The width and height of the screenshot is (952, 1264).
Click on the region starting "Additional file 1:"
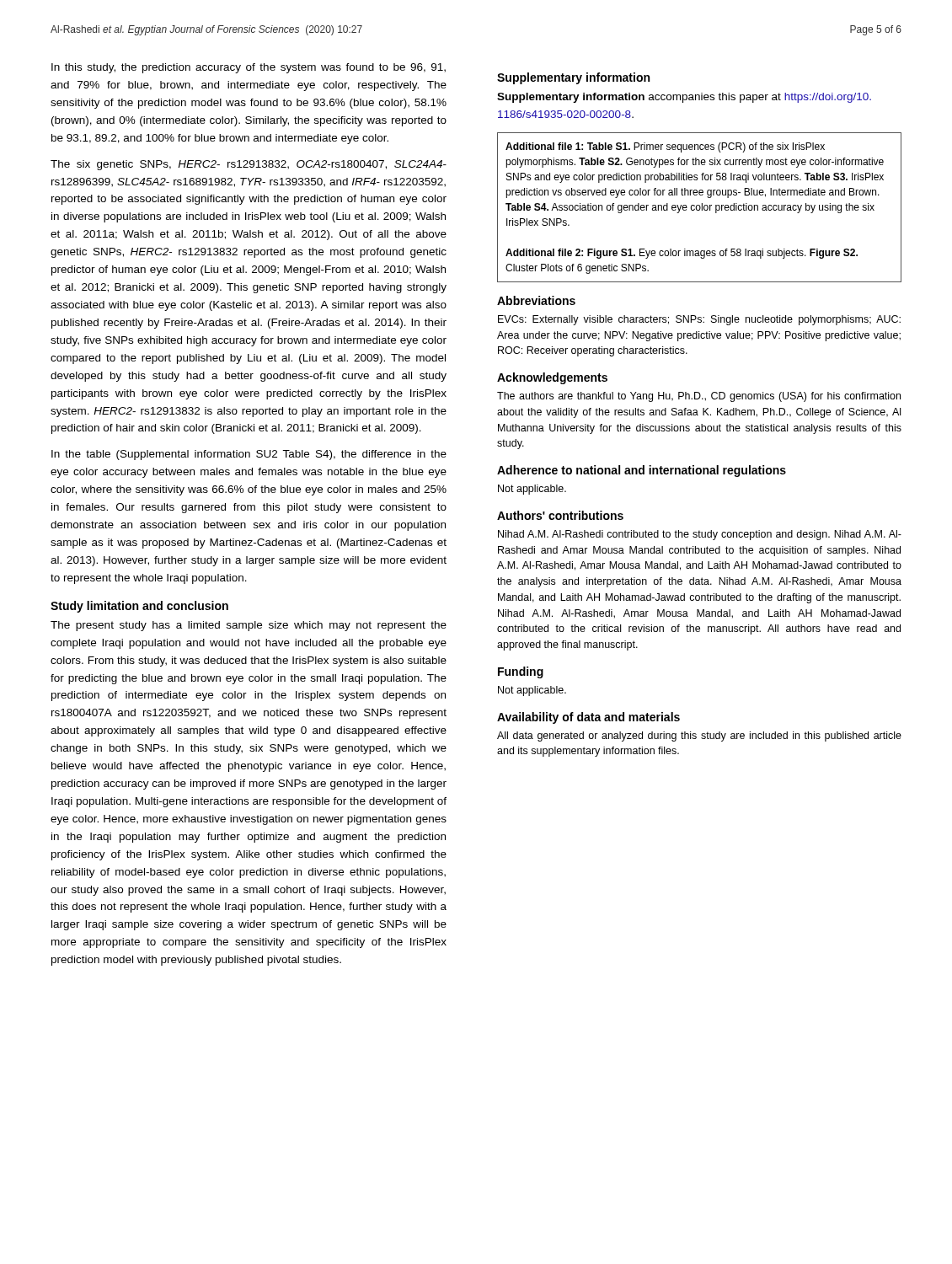tap(699, 207)
